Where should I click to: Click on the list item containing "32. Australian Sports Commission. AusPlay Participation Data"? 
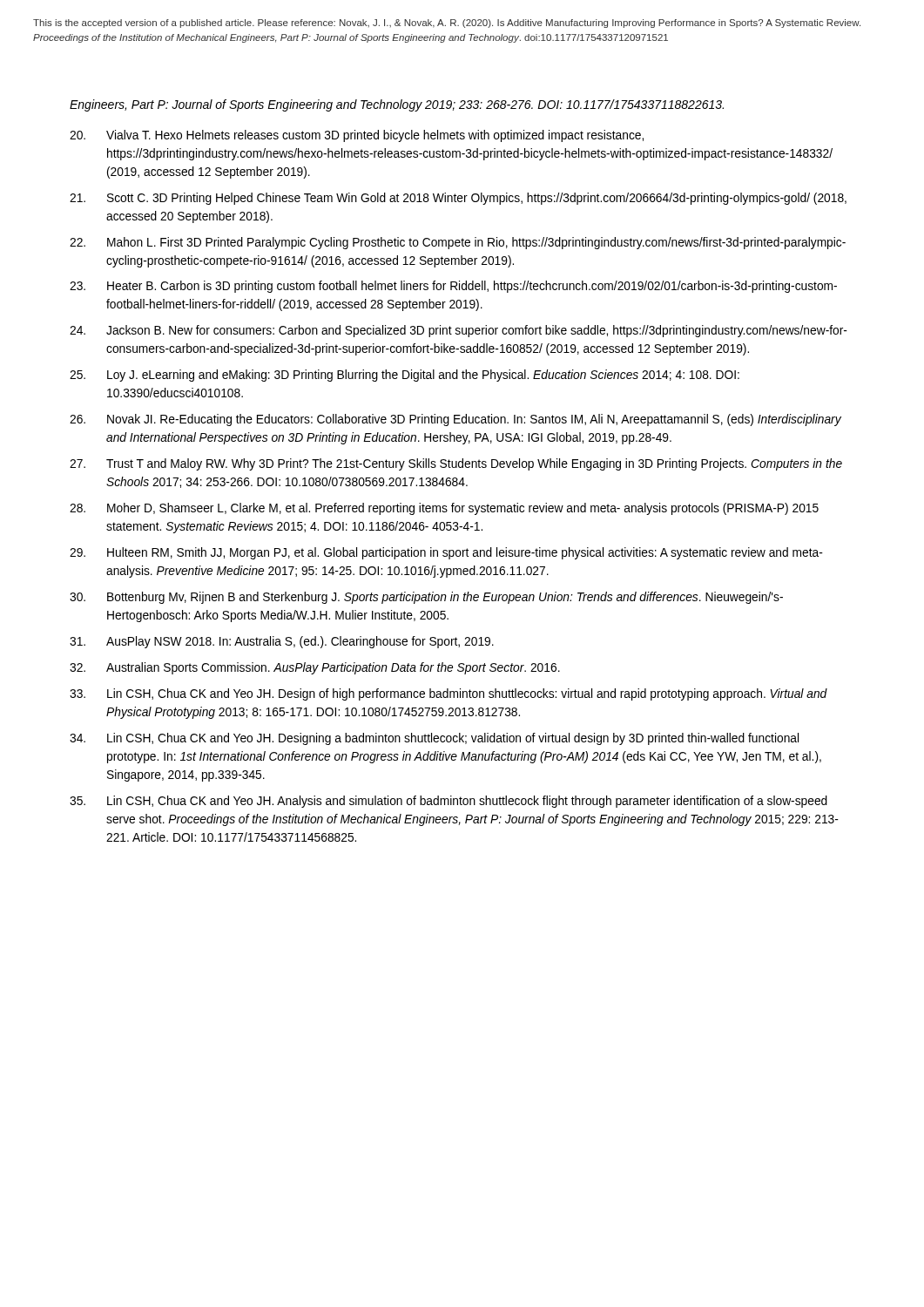coord(462,669)
